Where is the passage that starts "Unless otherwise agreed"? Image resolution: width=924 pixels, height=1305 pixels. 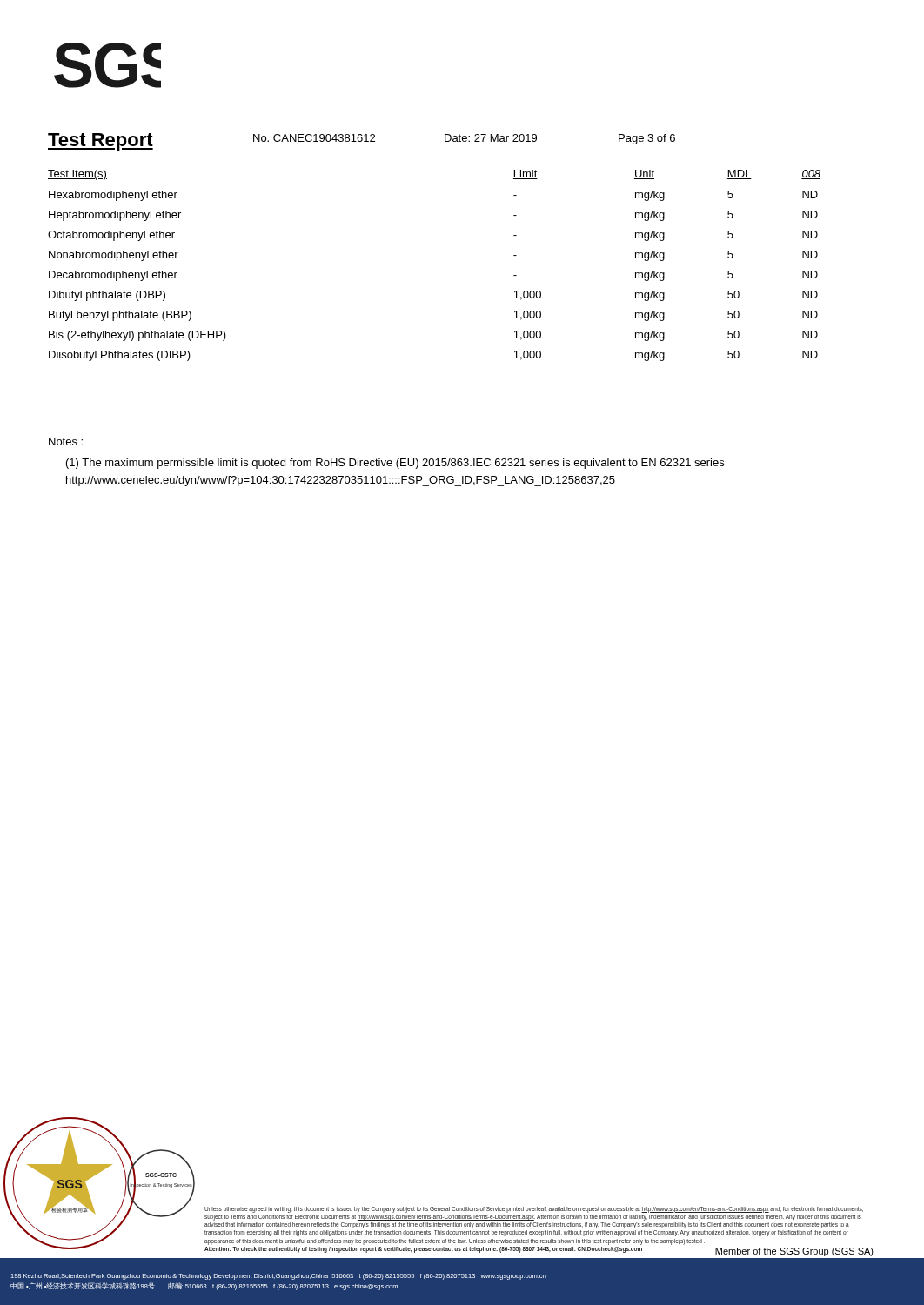pos(534,1229)
